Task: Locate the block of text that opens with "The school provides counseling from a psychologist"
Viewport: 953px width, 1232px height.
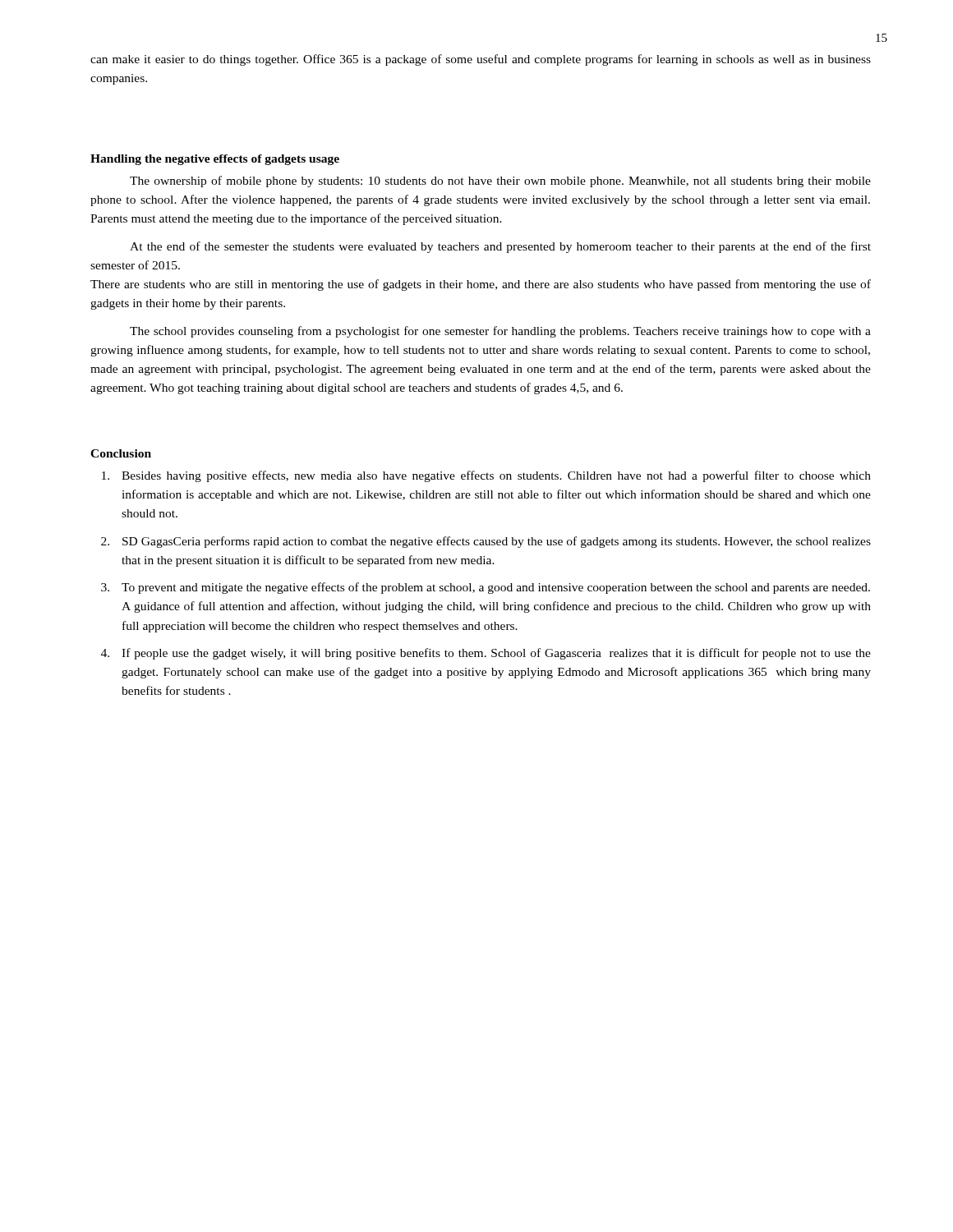Action: [481, 359]
